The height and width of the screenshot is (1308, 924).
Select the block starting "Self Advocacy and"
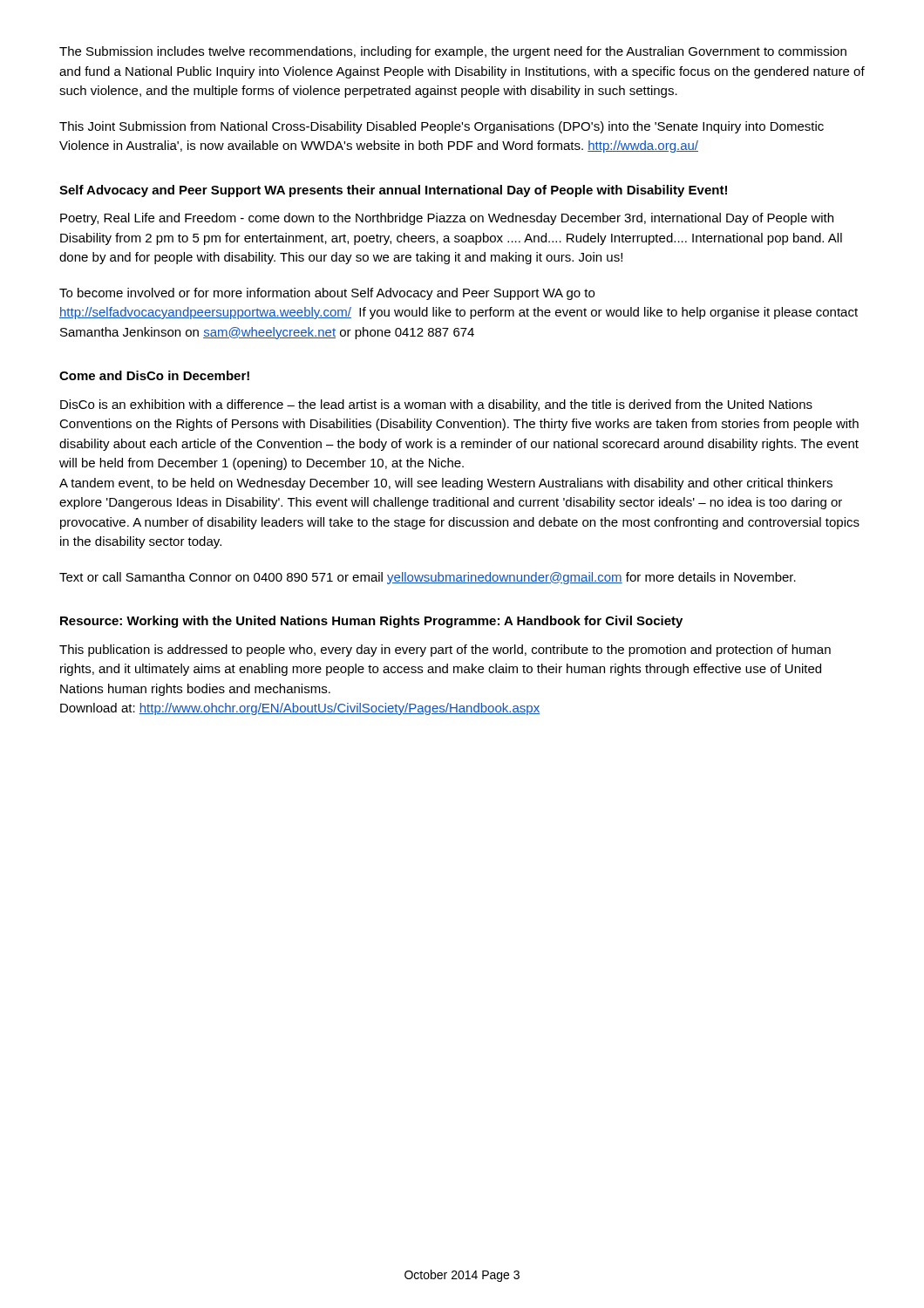click(x=394, y=189)
